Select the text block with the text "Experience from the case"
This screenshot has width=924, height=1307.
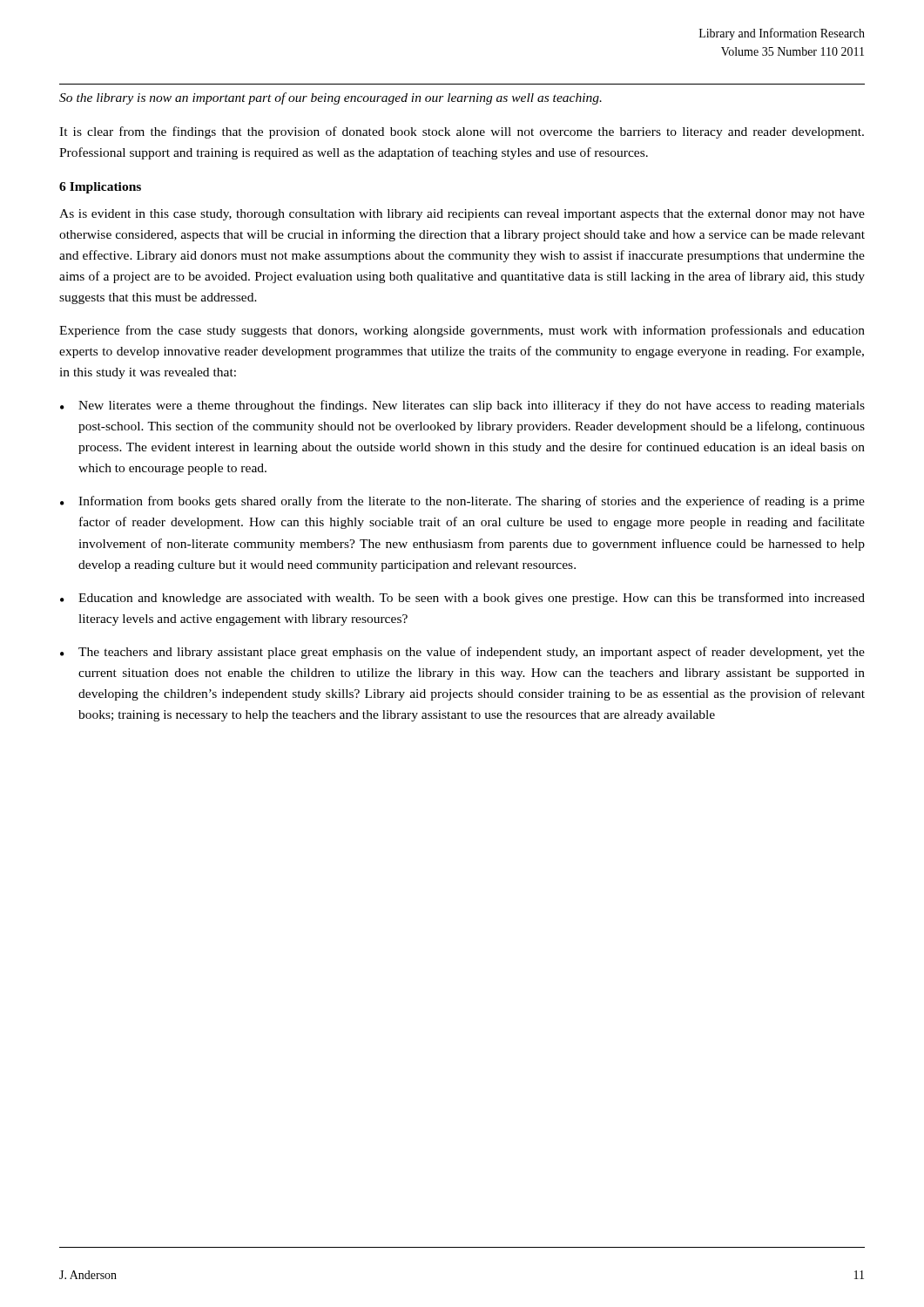coord(462,351)
